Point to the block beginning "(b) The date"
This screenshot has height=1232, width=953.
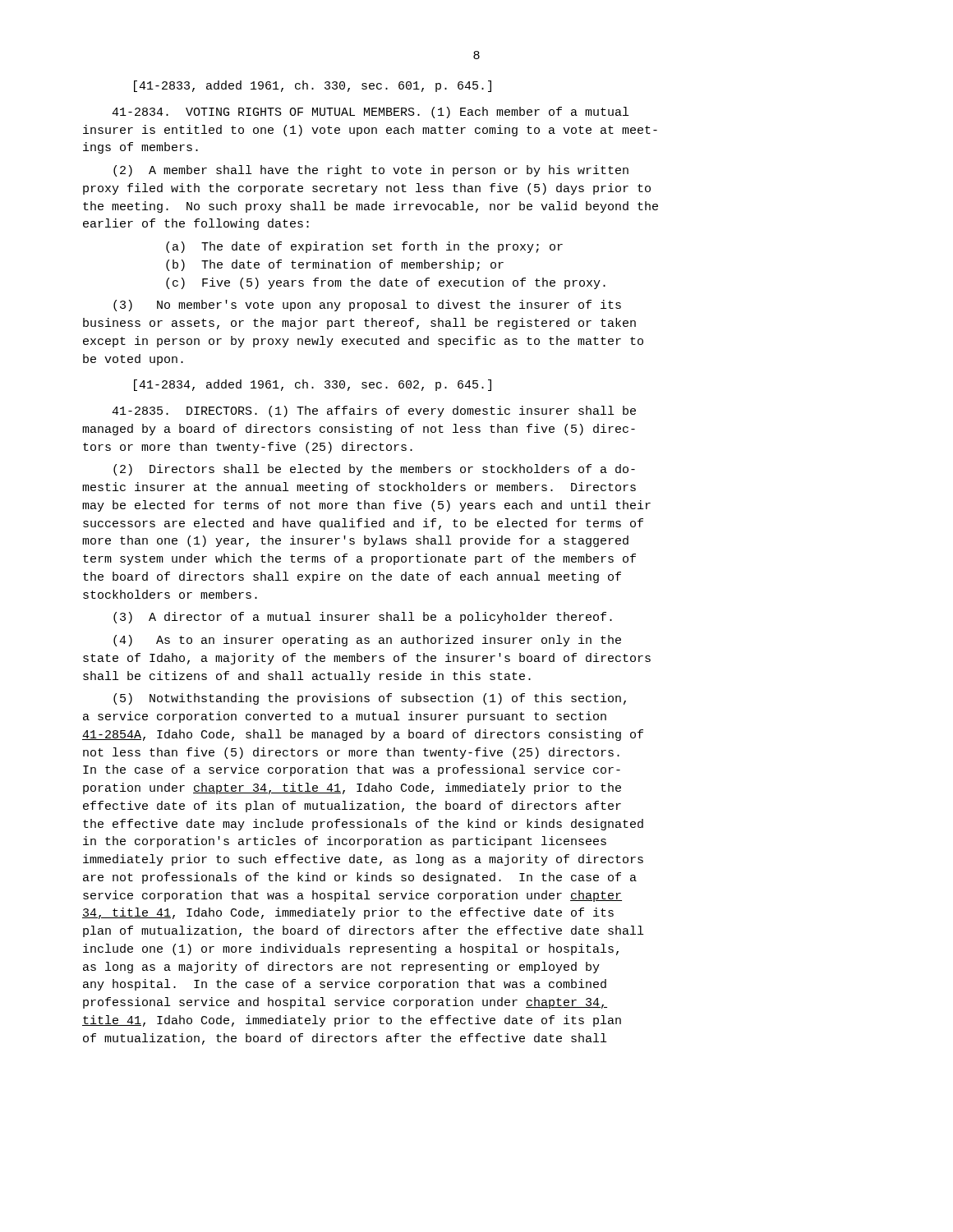334,265
